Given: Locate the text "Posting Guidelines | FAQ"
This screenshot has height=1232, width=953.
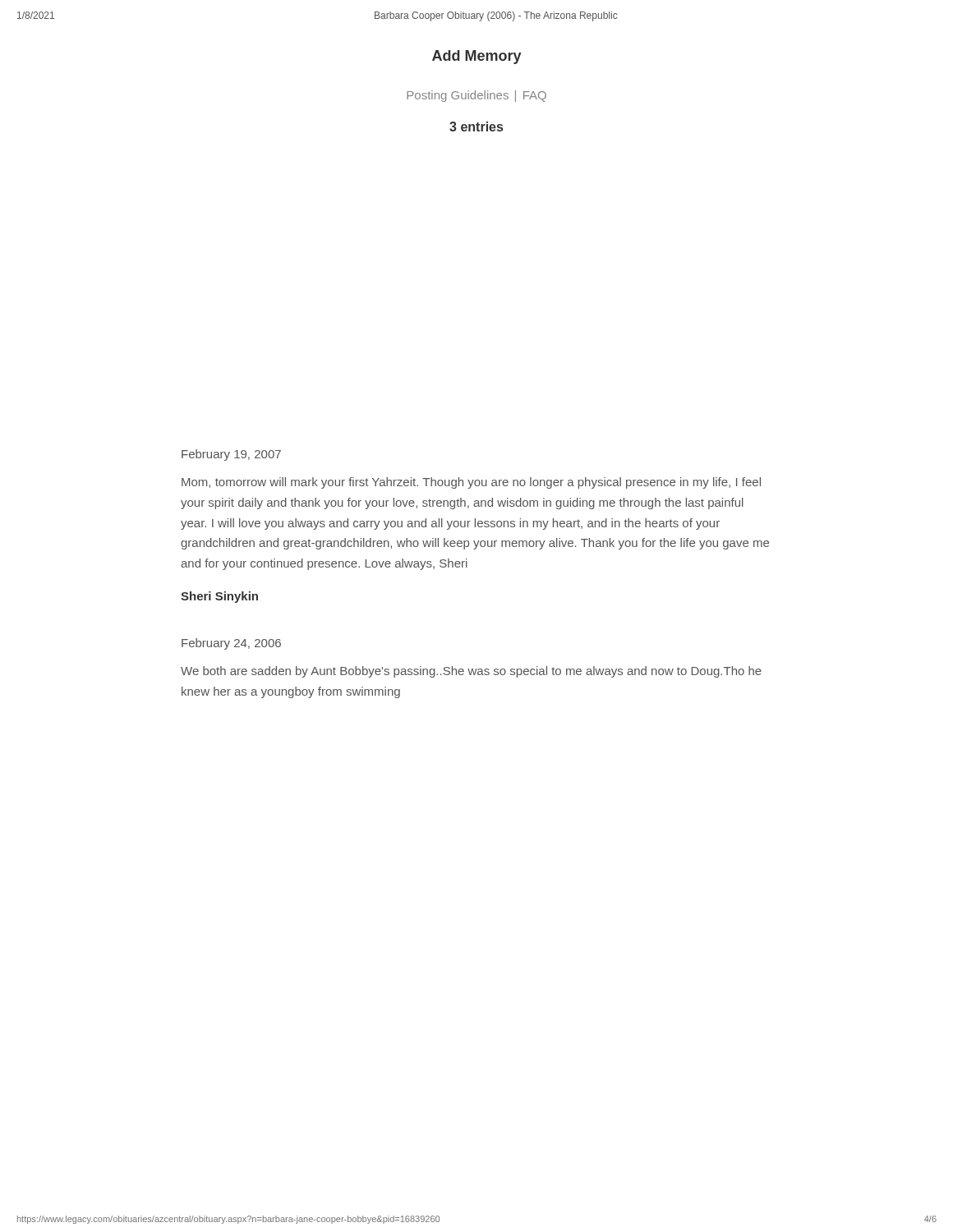Looking at the screenshot, I should [x=476, y=95].
